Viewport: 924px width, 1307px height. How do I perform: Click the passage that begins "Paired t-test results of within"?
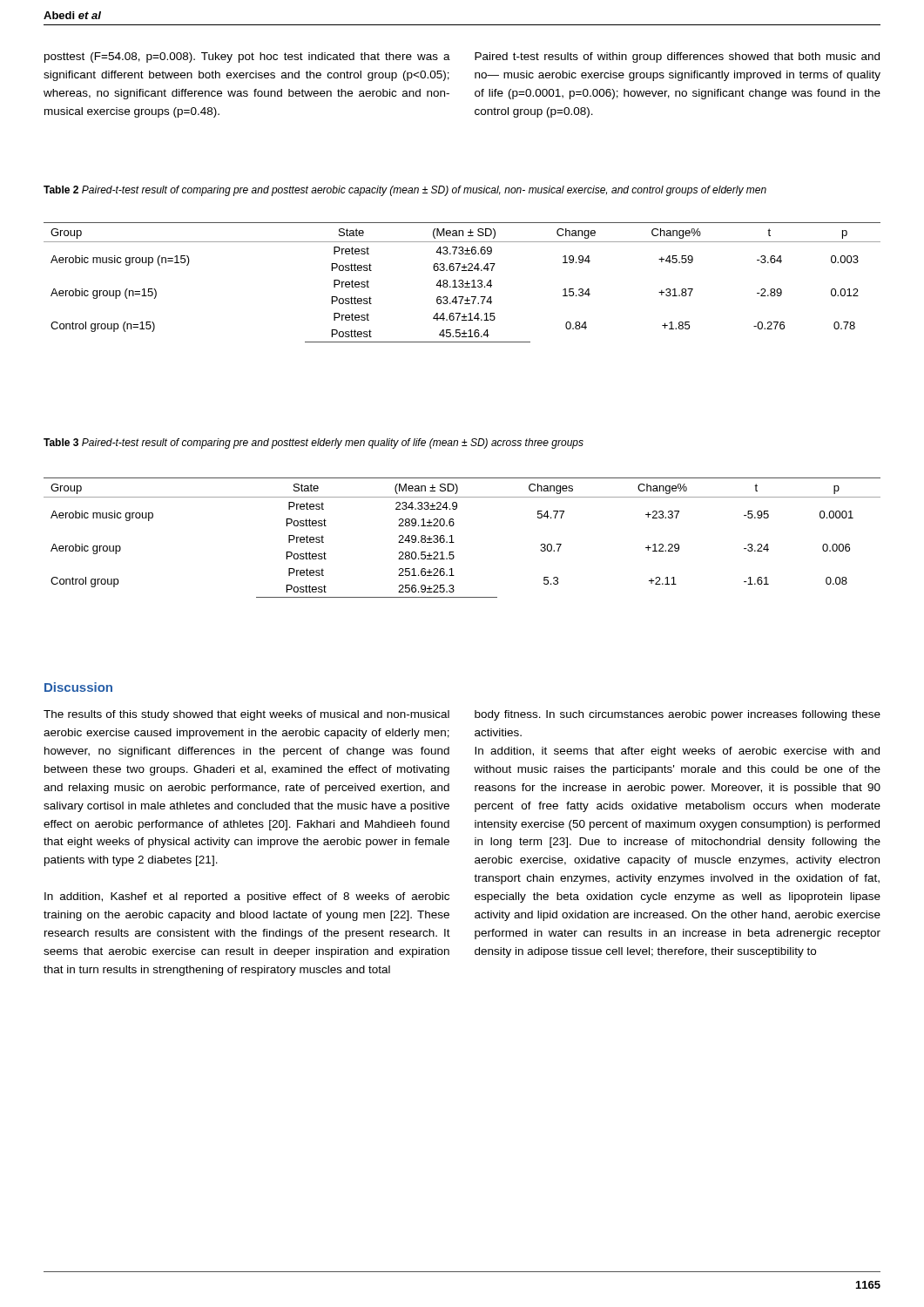677,84
